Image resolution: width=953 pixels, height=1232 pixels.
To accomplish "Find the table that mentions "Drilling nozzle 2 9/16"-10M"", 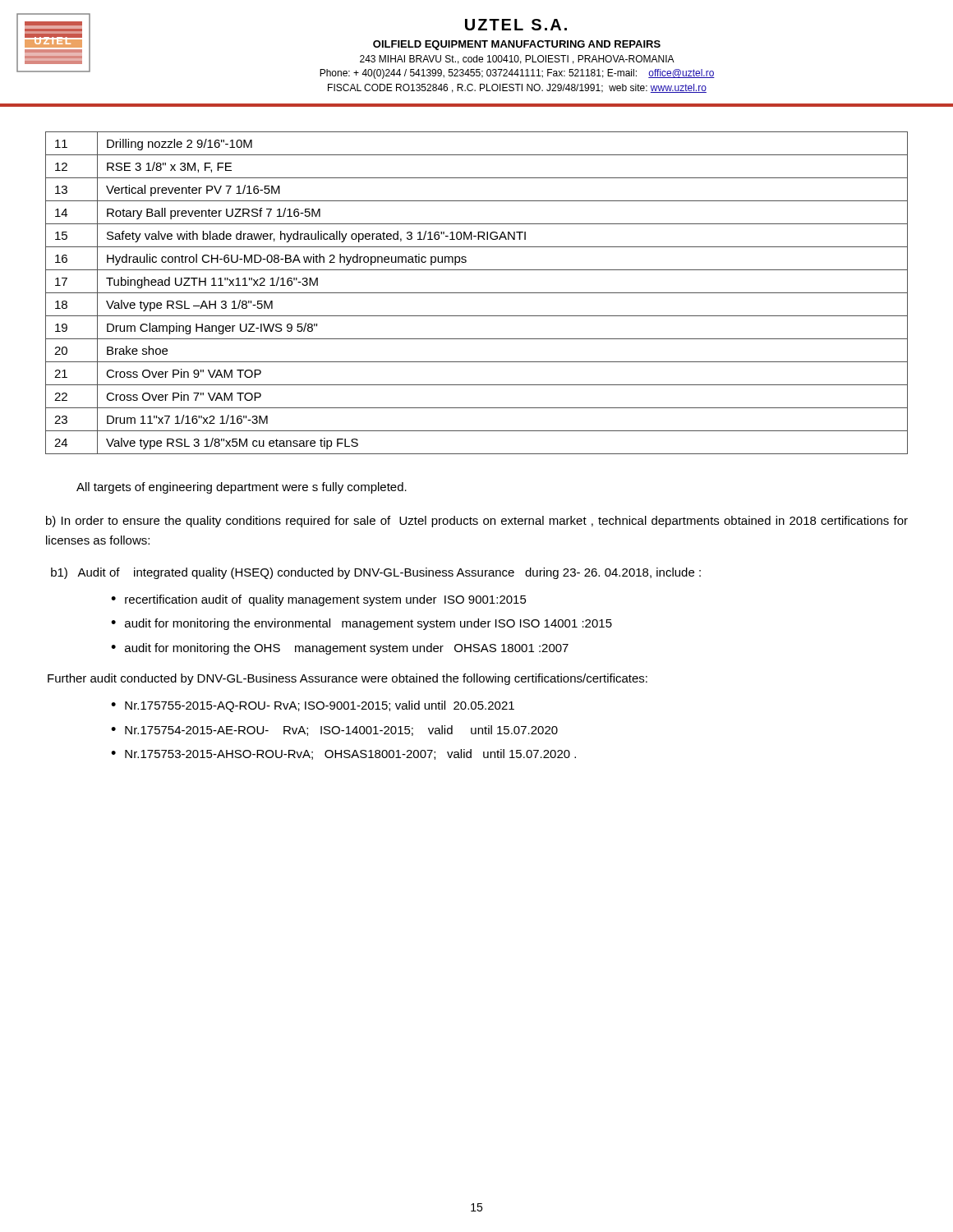I will (476, 293).
